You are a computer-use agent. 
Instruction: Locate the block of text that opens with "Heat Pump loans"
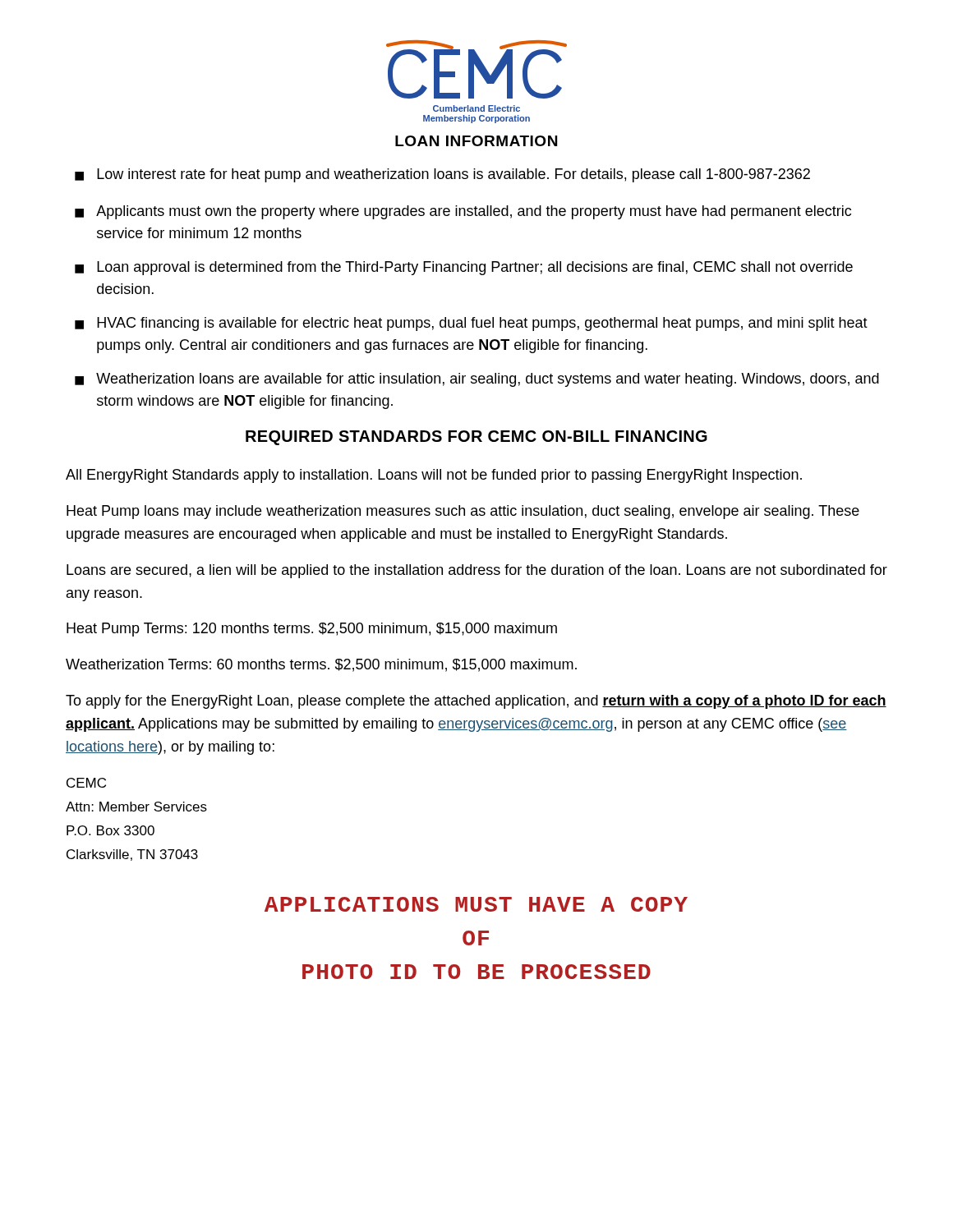[x=463, y=522]
